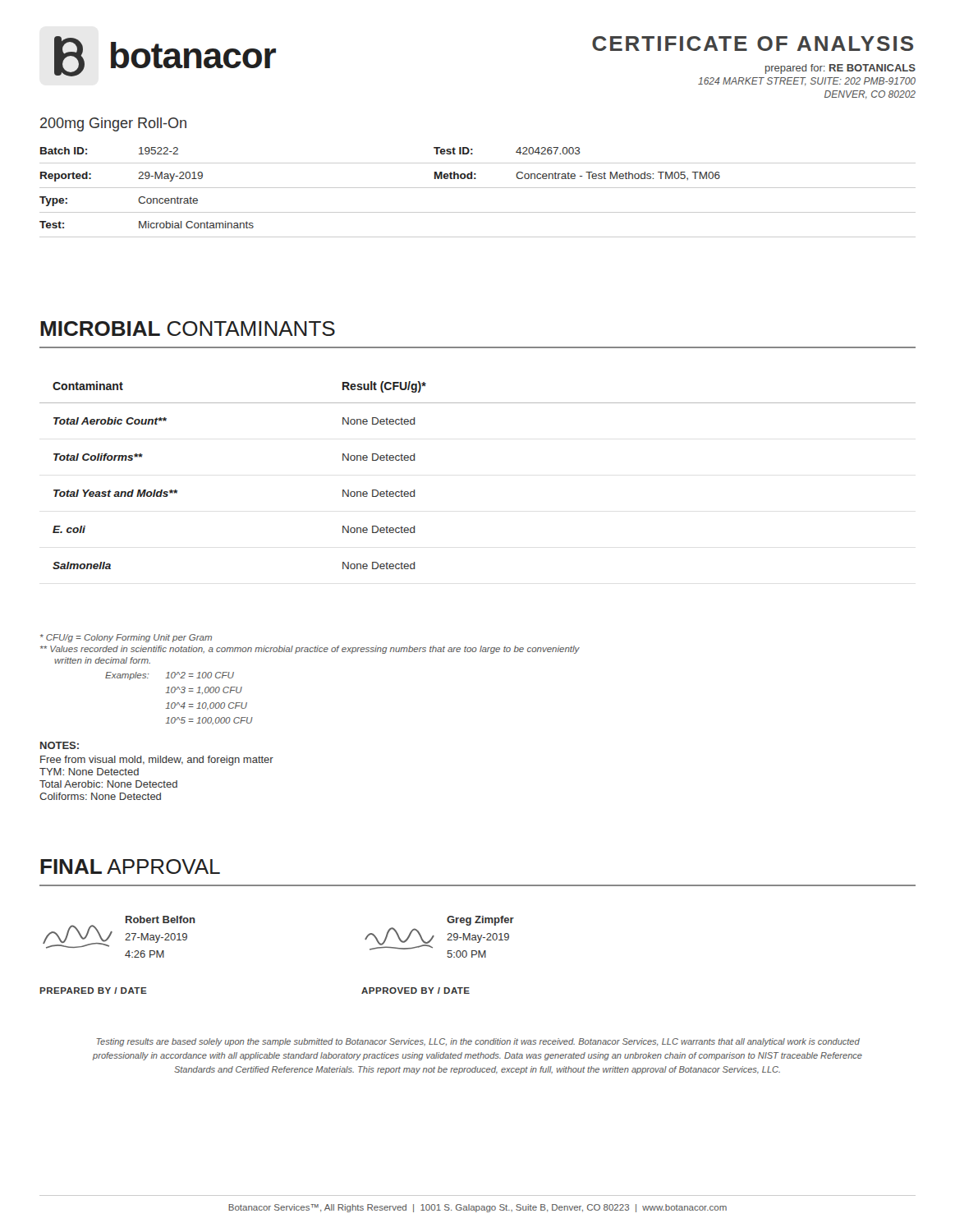Locate the text that reads "Robert Belfon 27-May-2019 4:26 PM"
The image size is (955, 1232).
tap(117, 937)
